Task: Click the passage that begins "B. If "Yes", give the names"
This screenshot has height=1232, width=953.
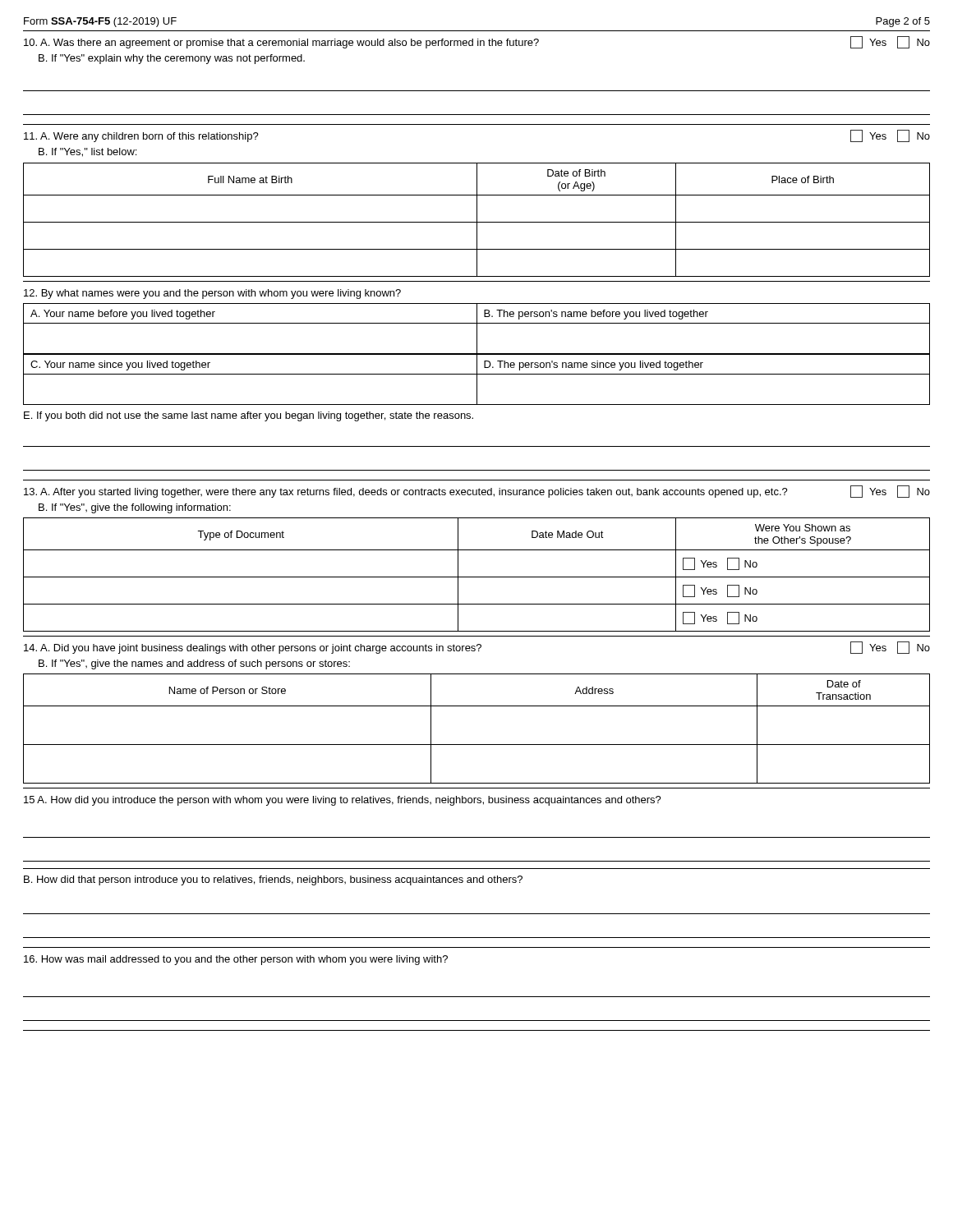Action: [194, 663]
